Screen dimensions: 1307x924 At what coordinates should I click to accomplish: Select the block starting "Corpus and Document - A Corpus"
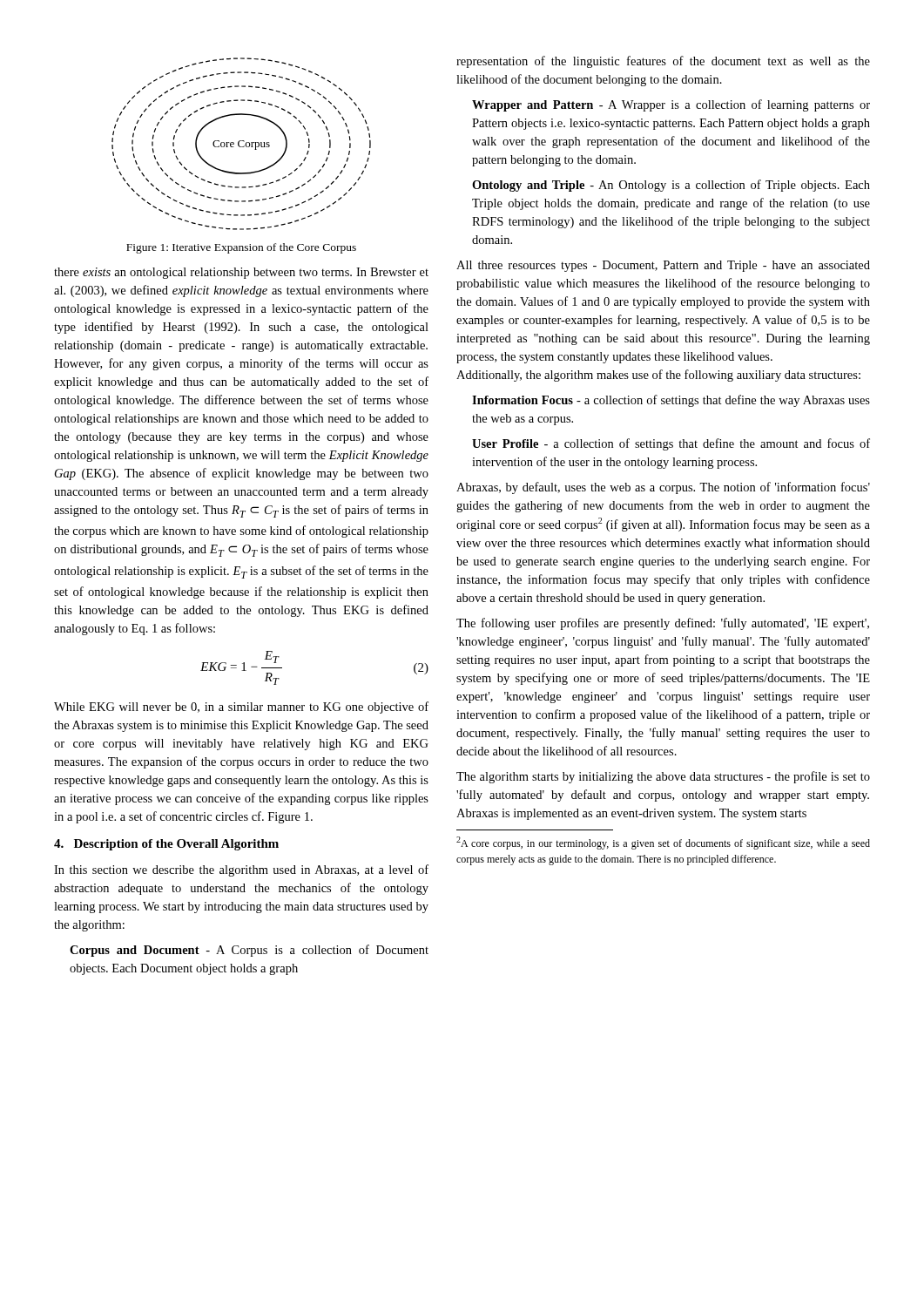click(x=249, y=959)
